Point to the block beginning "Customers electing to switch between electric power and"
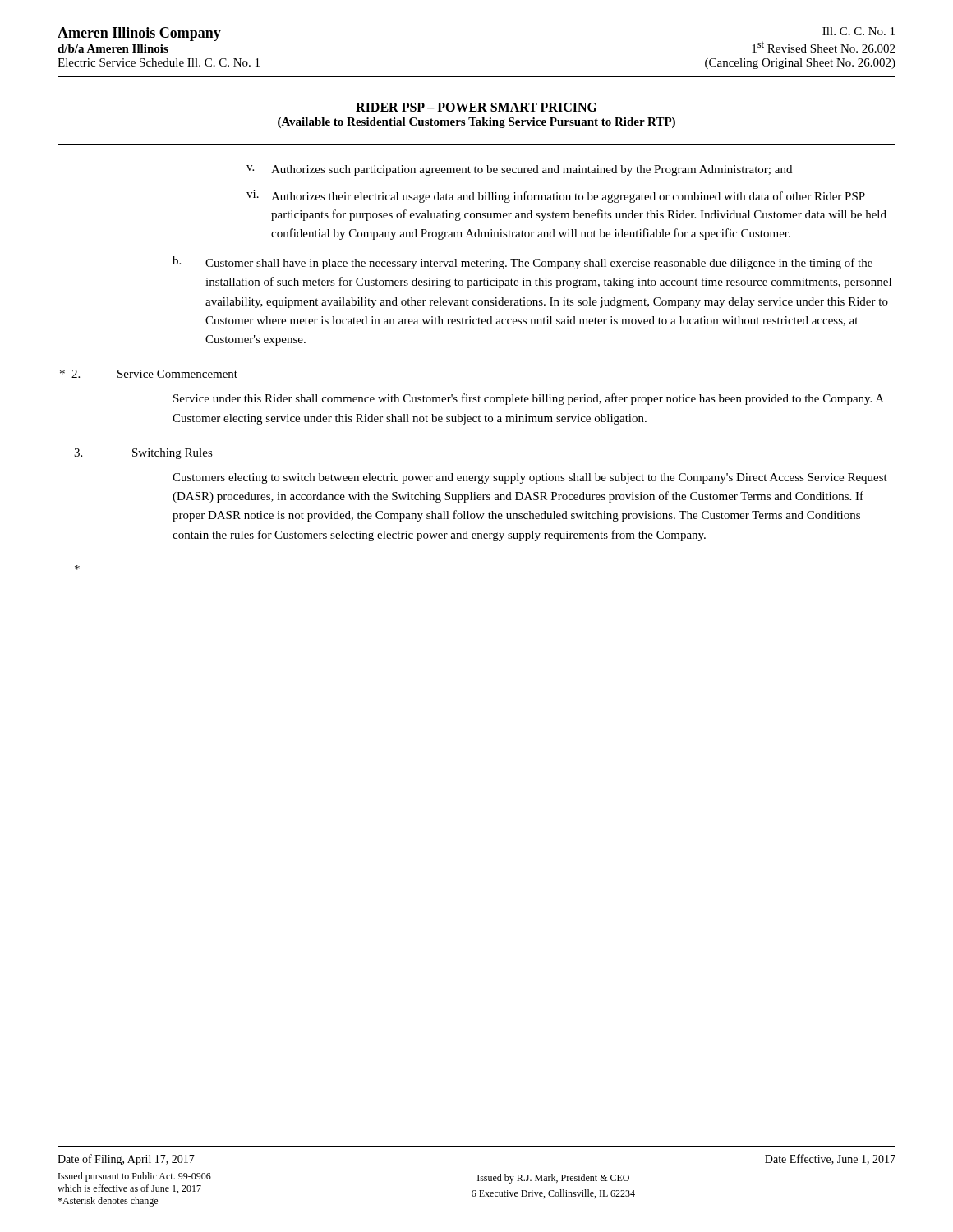 [534, 506]
